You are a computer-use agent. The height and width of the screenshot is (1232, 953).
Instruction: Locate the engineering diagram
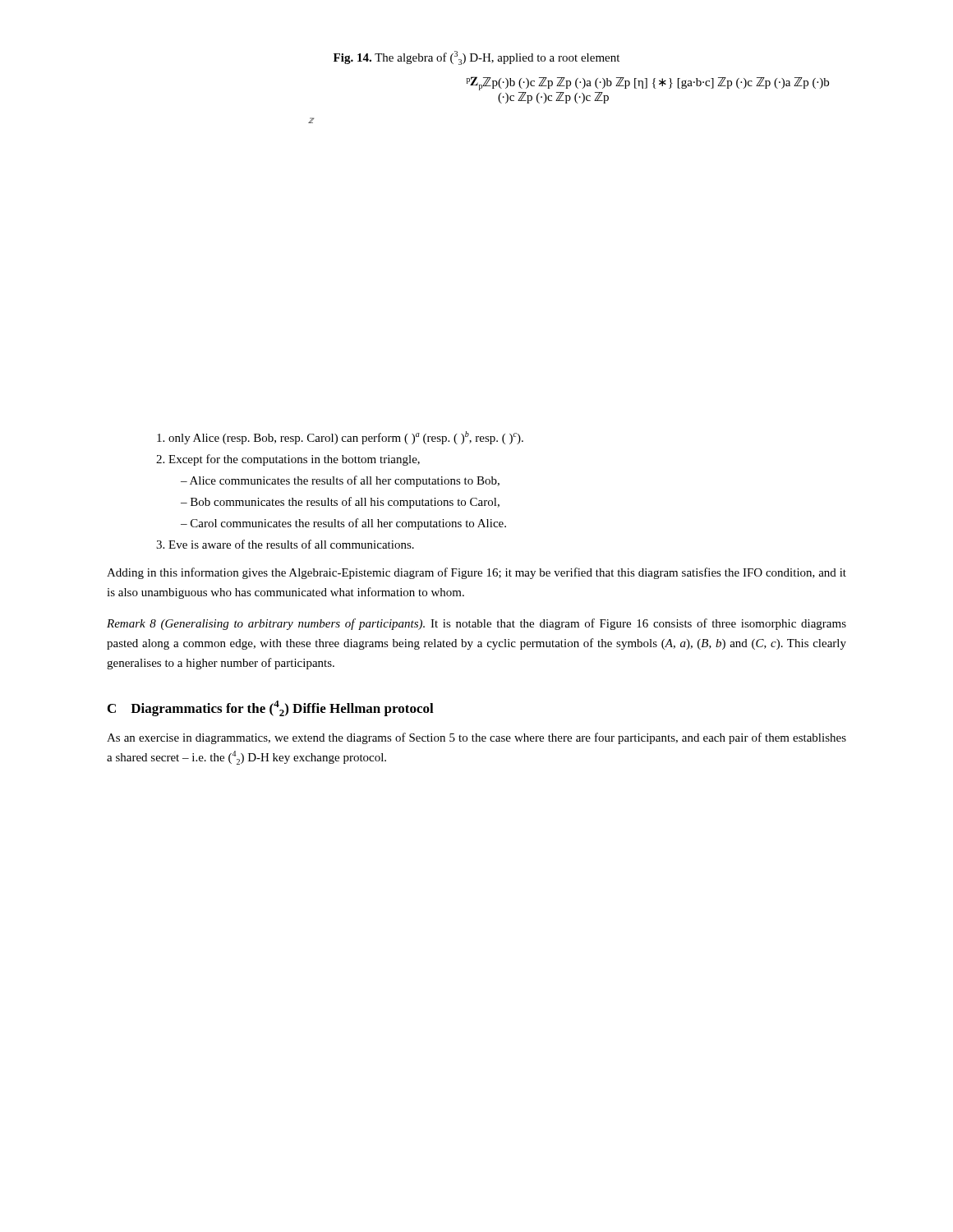pos(476,239)
